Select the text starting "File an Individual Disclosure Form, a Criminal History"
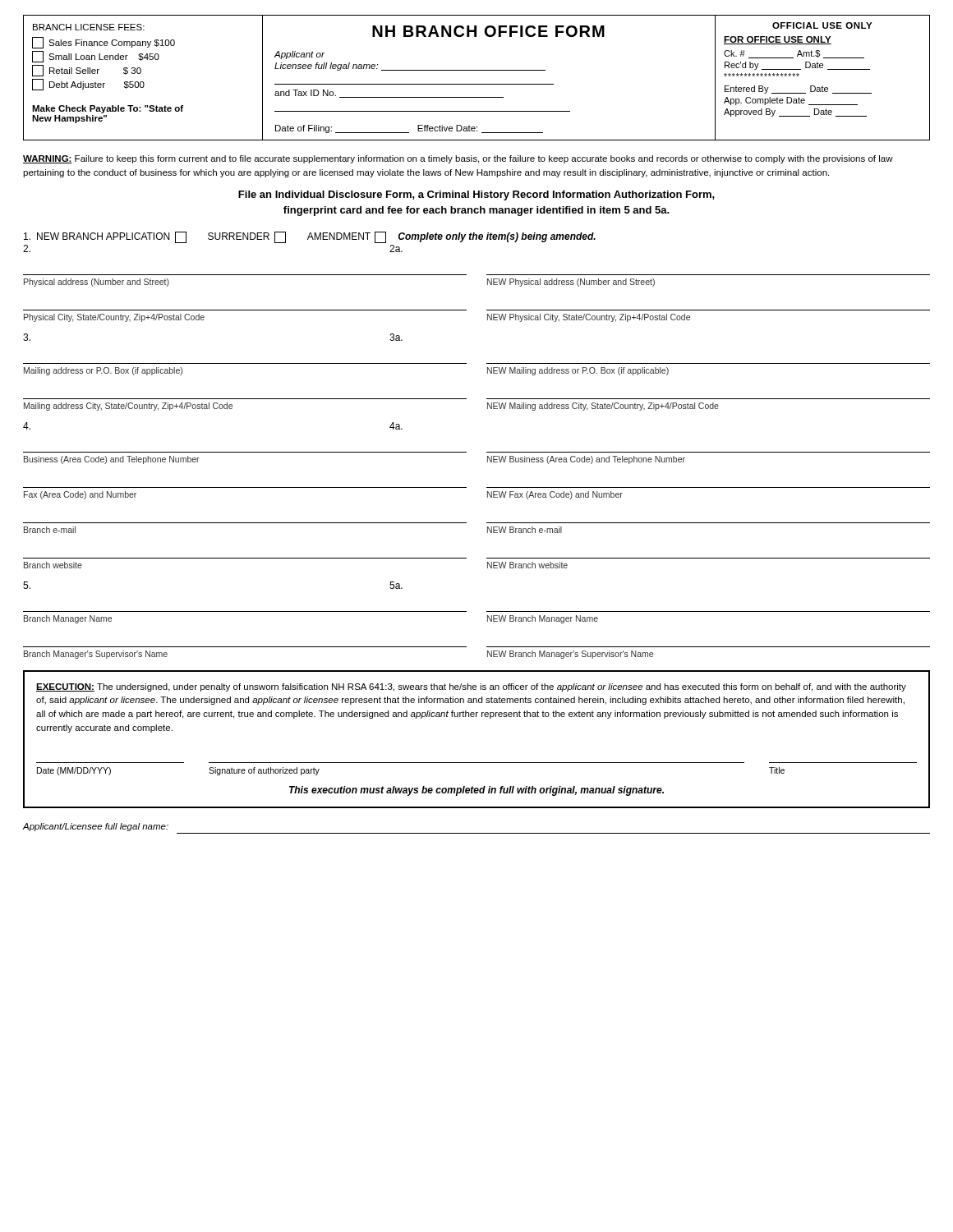Screen dimensions: 1232x953 (476, 202)
